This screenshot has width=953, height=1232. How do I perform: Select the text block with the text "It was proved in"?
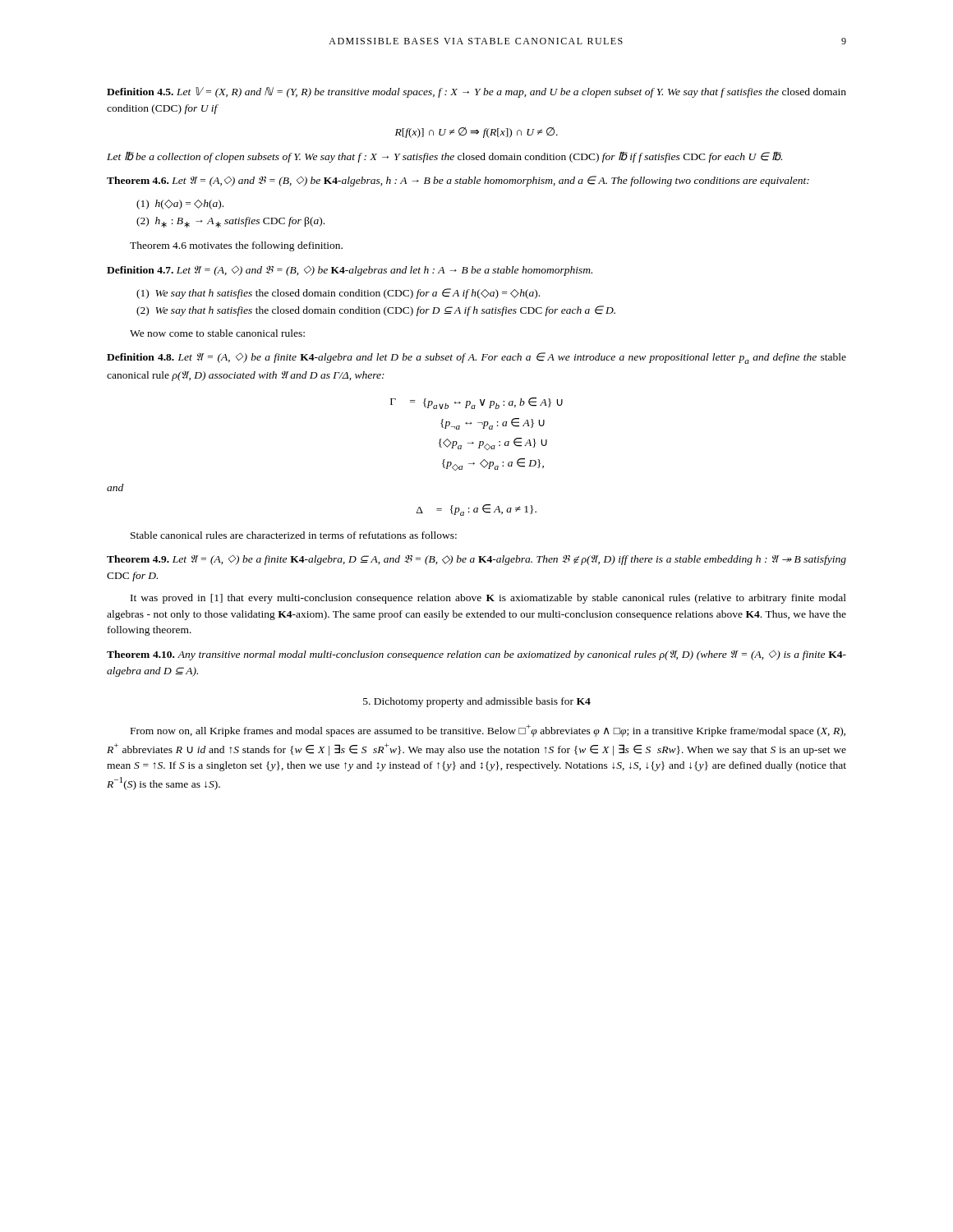pos(476,614)
